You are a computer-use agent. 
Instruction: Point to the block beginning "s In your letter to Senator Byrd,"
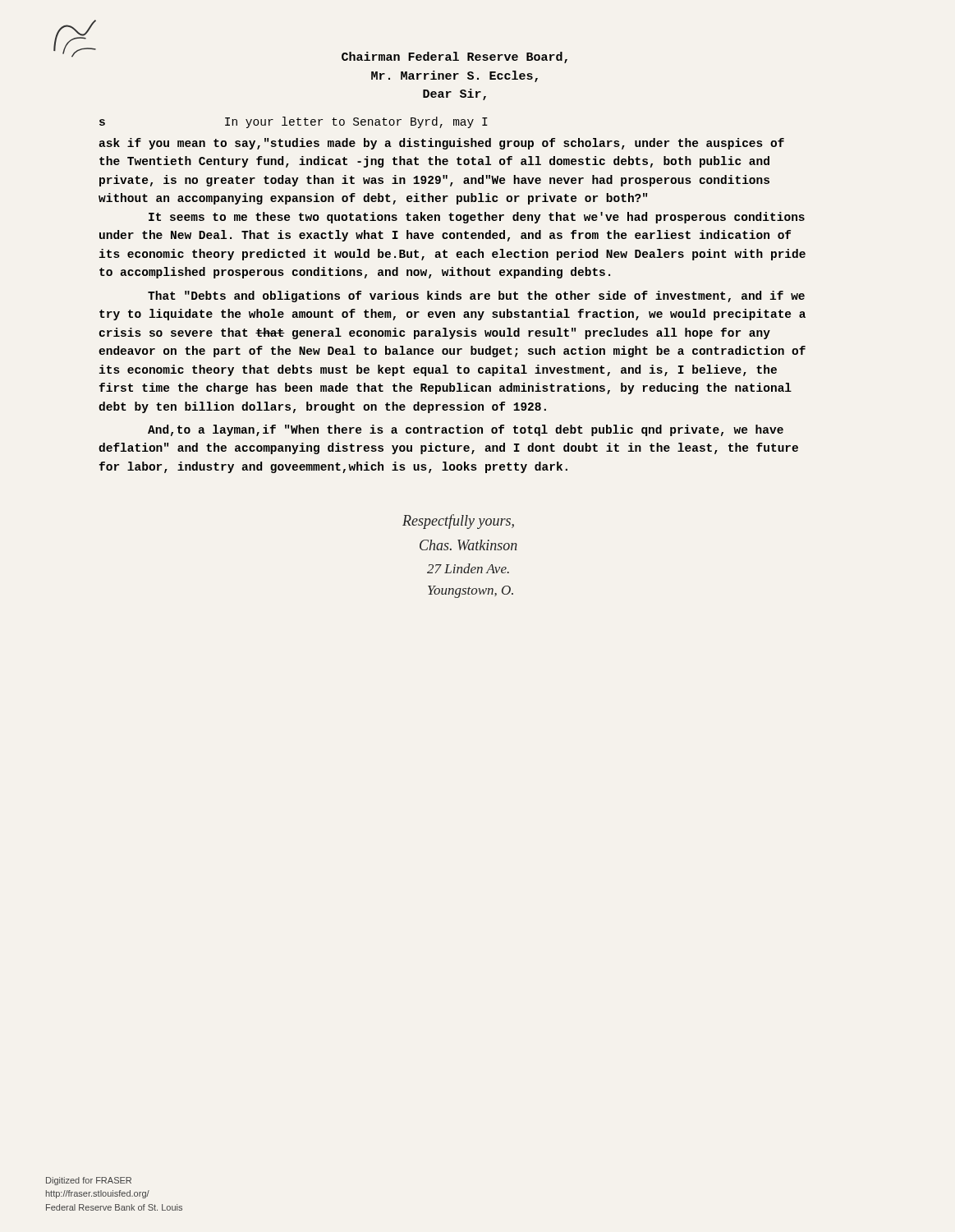[x=456, y=295]
